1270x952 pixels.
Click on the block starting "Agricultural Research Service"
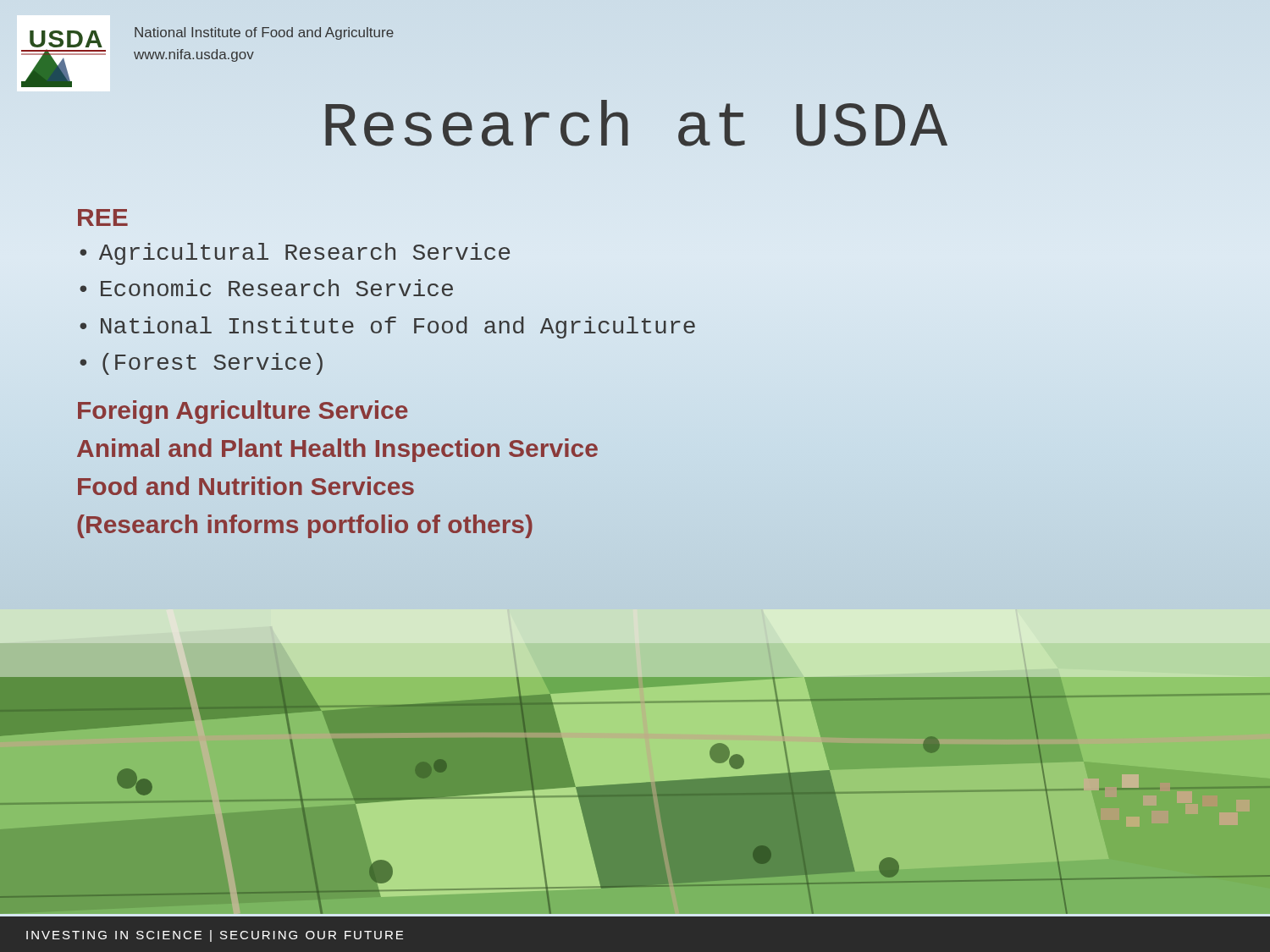pyautogui.click(x=305, y=253)
